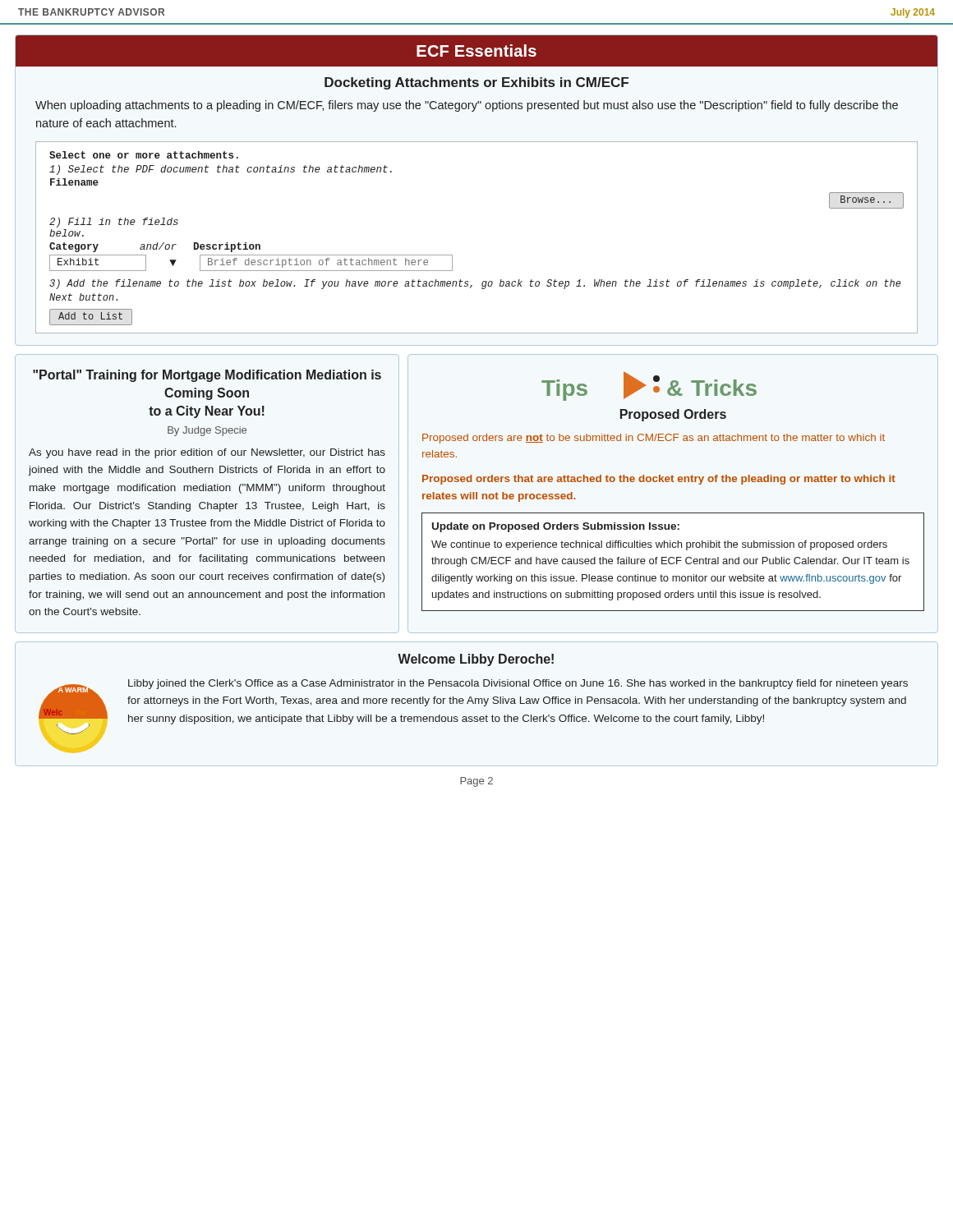This screenshot has height=1232, width=953.
Task: Click on the section header containing "Welcome Libby Deroche!"
Action: coord(476,659)
